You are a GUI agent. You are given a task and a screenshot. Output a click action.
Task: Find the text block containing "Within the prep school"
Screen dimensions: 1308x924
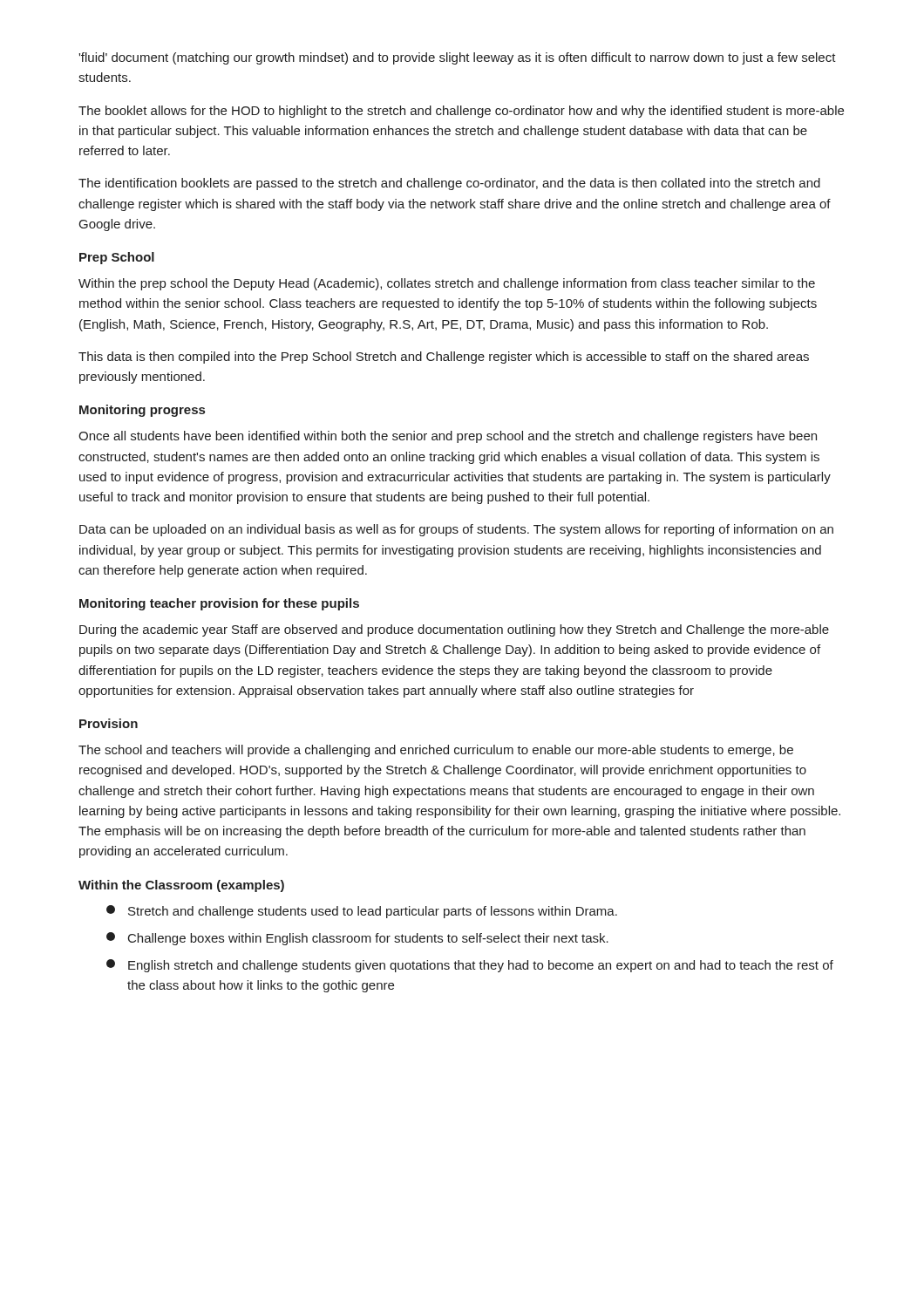coord(448,303)
